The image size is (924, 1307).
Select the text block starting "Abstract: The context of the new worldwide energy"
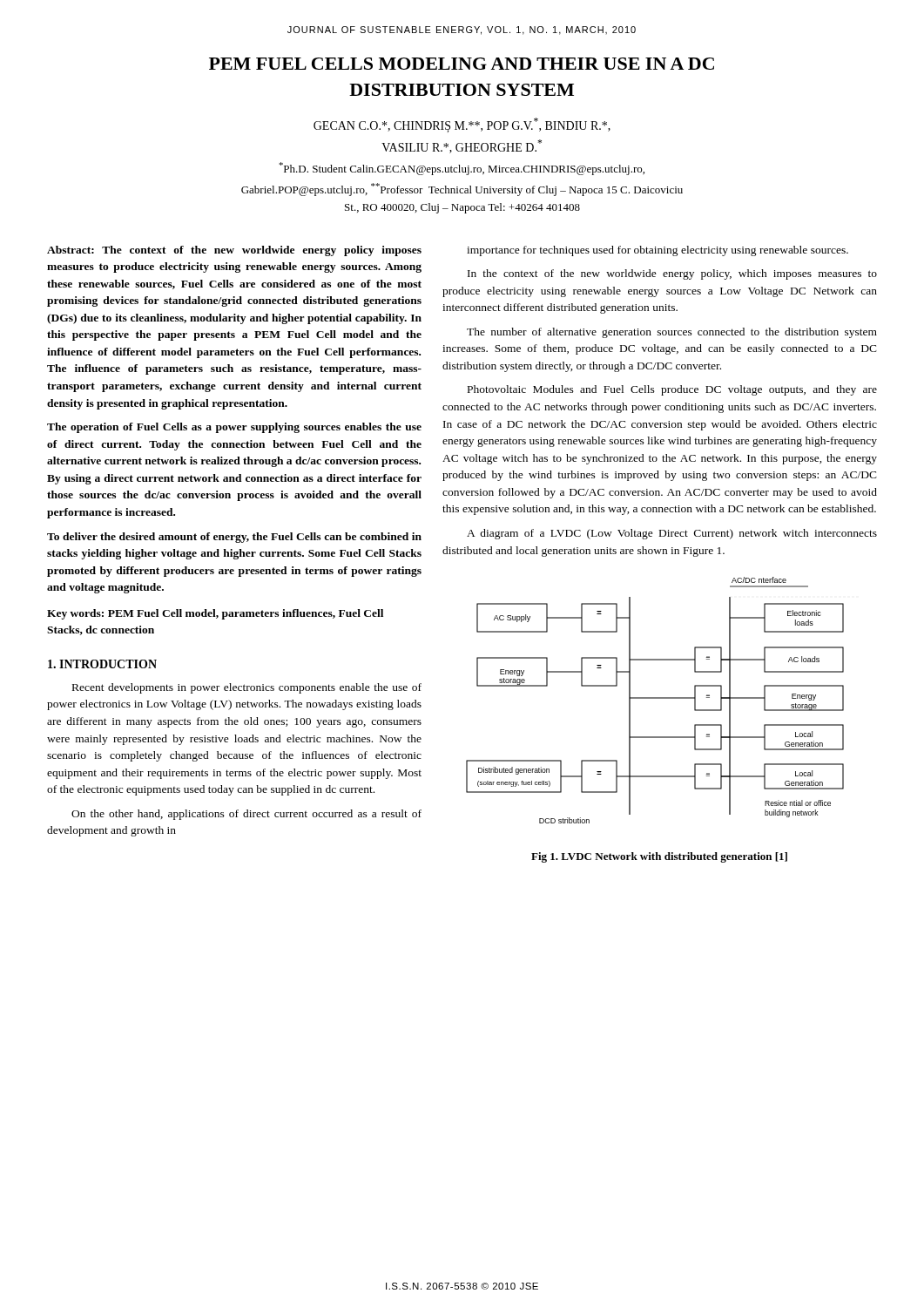point(234,418)
